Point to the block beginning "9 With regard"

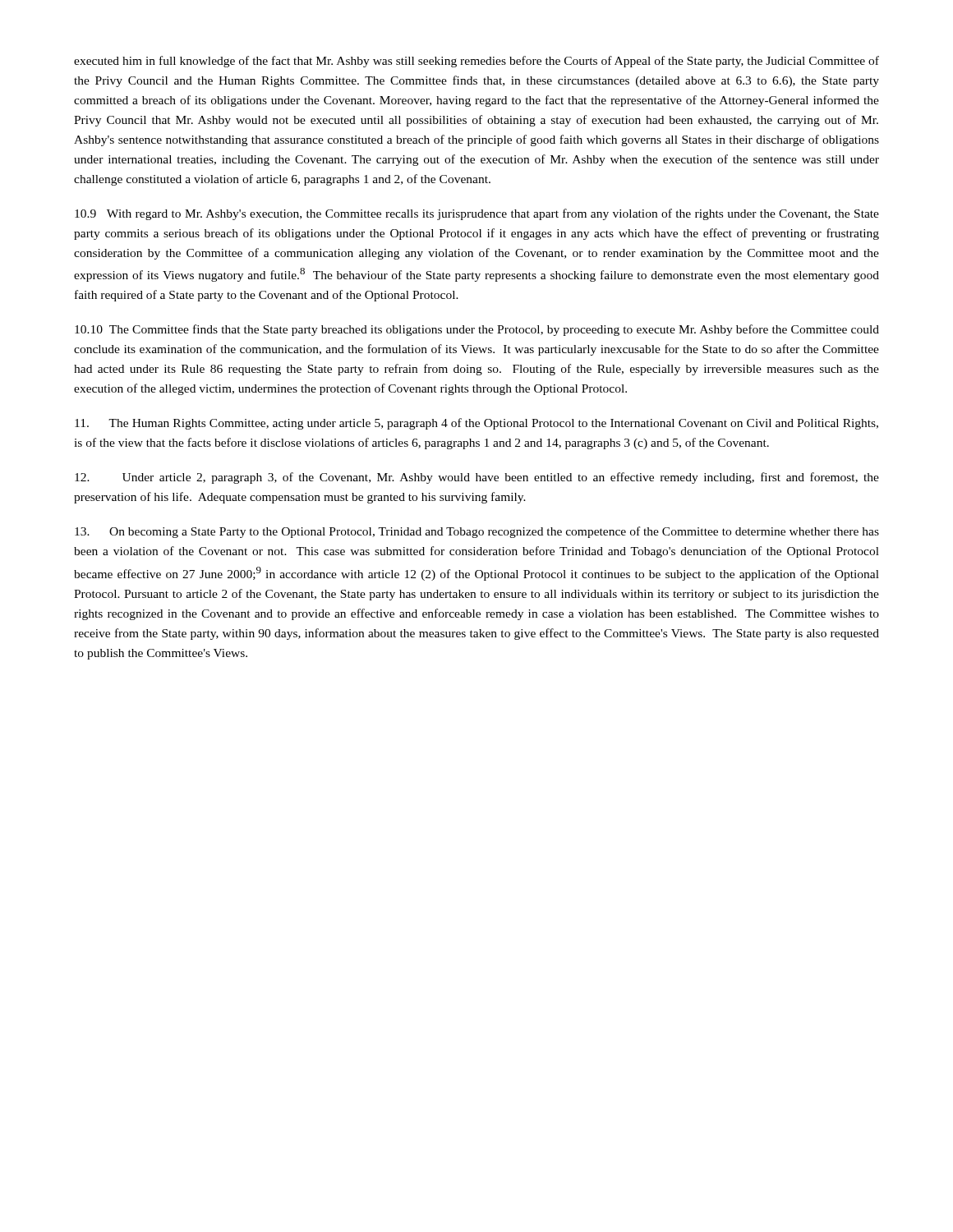tap(476, 254)
